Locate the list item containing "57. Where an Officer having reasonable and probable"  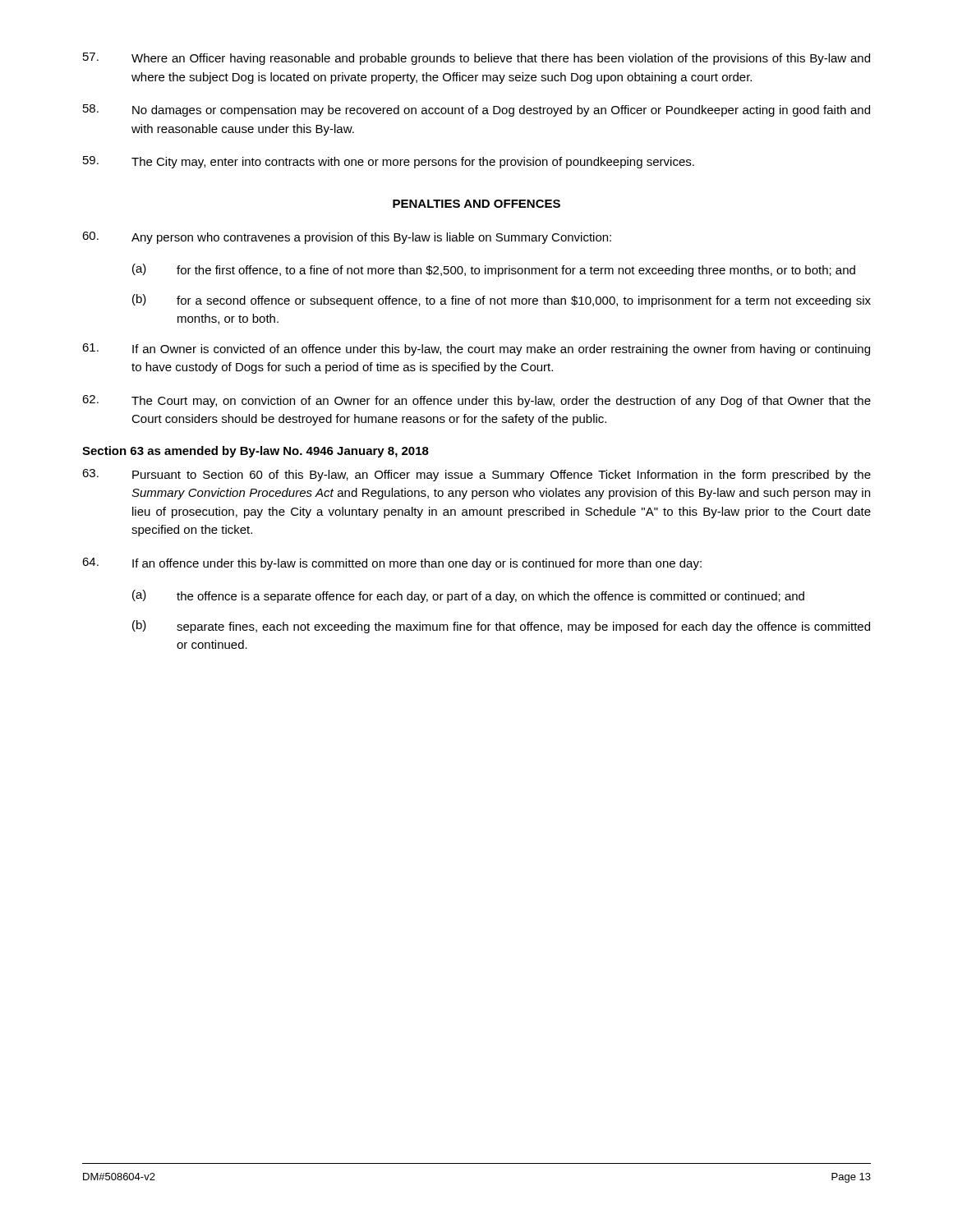[476, 68]
